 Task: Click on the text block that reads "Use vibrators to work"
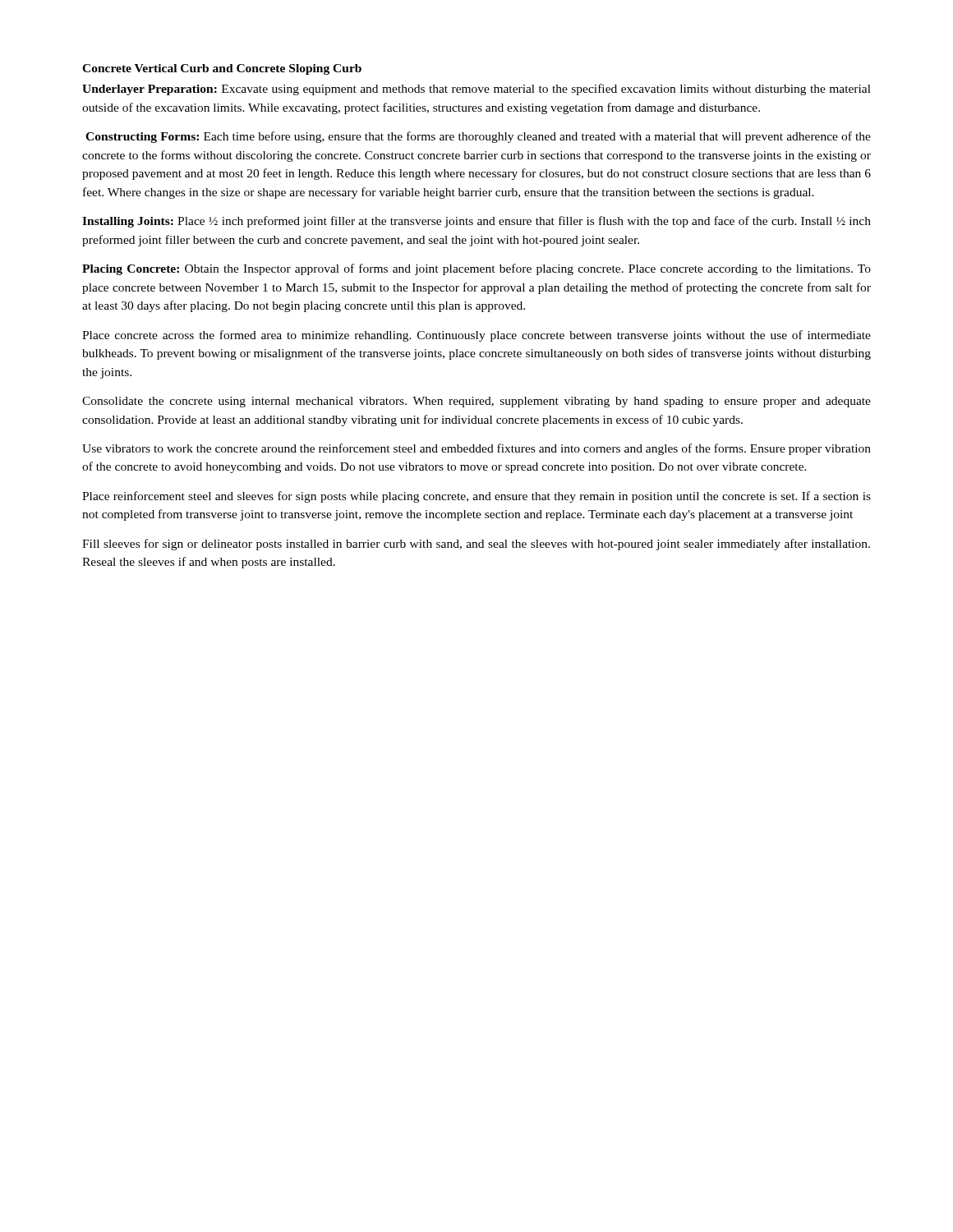pyautogui.click(x=476, y=457)
